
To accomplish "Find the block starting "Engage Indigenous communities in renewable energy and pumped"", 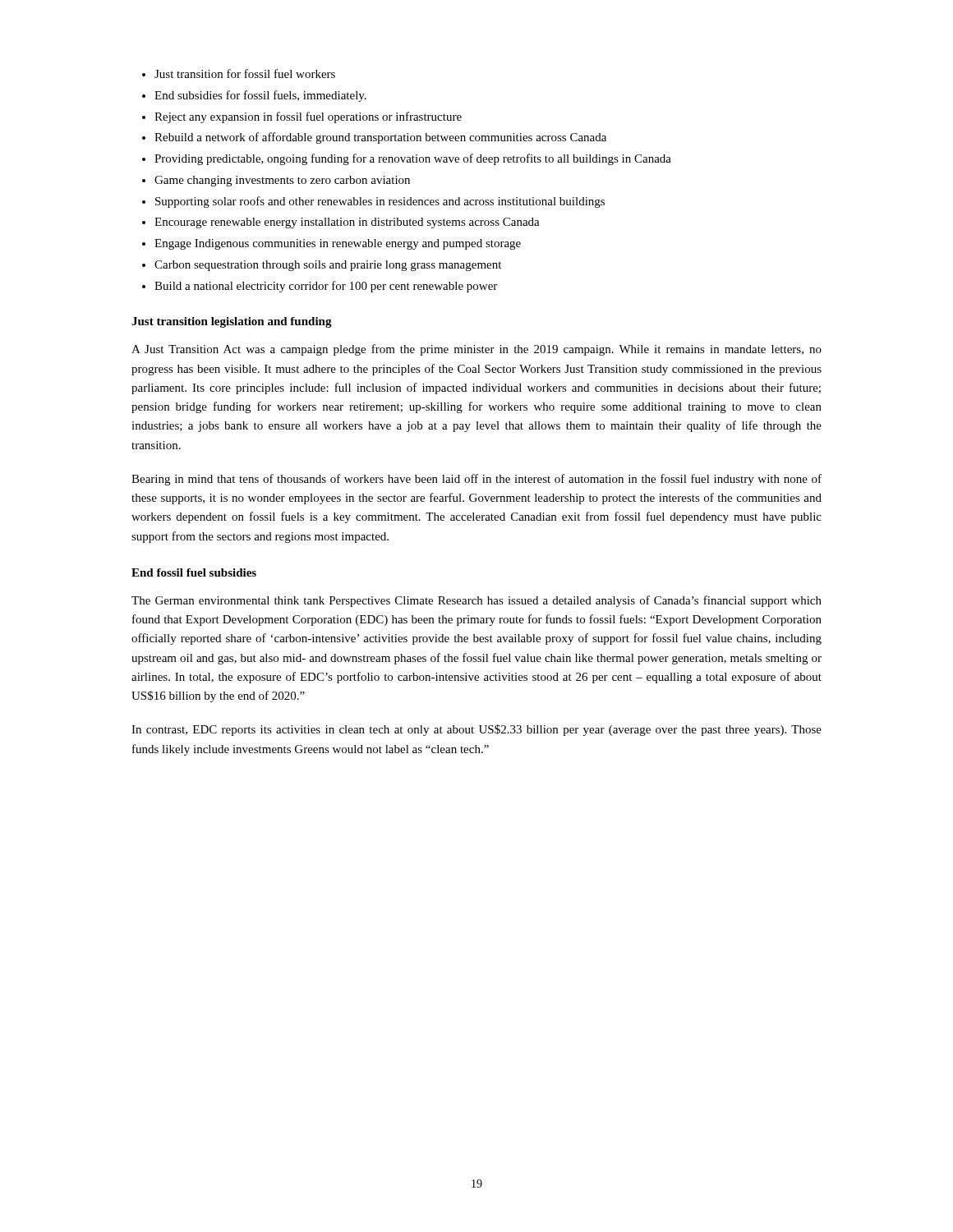I will [x=488, y=244].
